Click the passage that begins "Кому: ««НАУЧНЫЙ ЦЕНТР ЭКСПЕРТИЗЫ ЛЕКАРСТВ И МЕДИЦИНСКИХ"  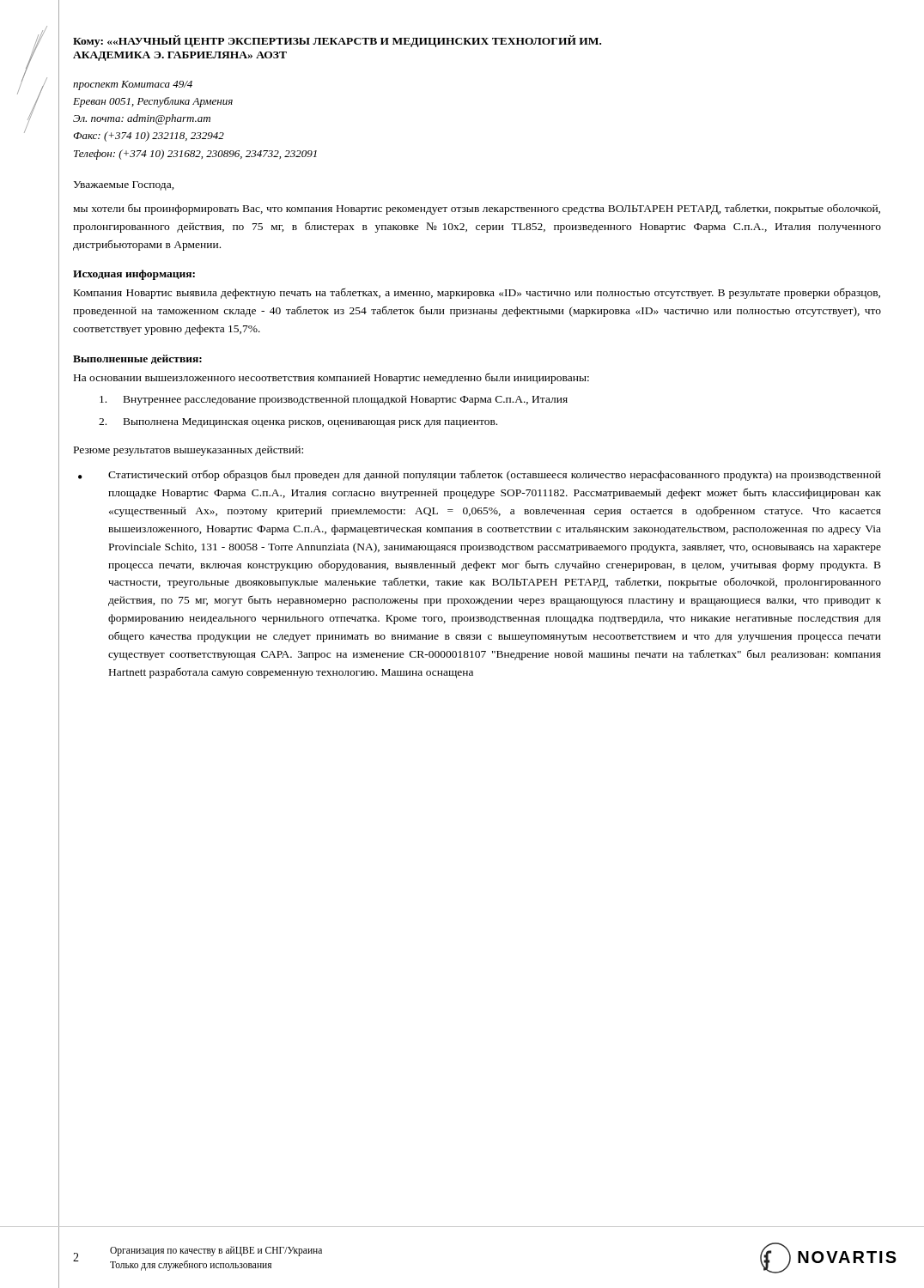click(x=337, y=48)
